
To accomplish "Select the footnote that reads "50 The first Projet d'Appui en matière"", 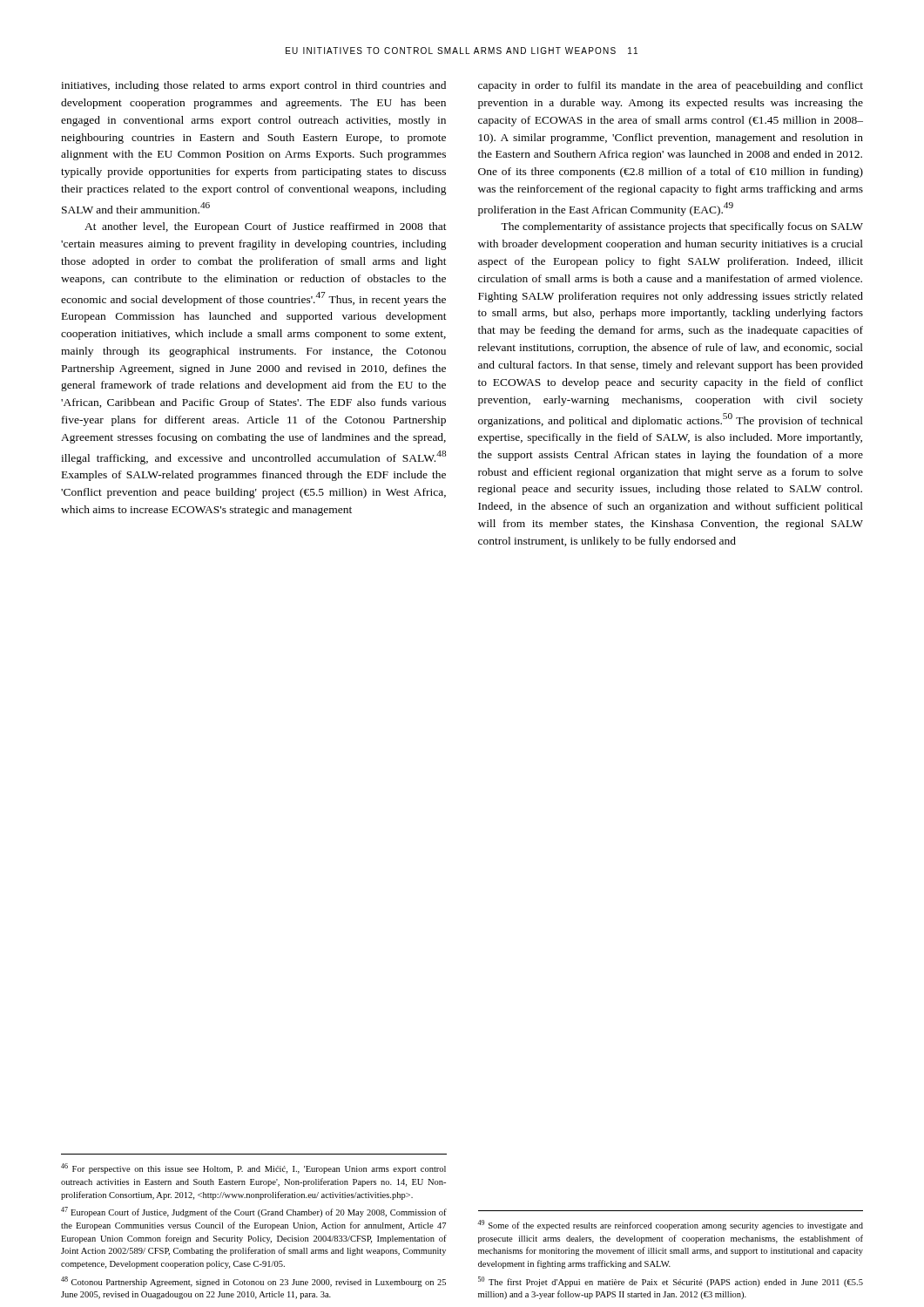I will pos(670,1288).
